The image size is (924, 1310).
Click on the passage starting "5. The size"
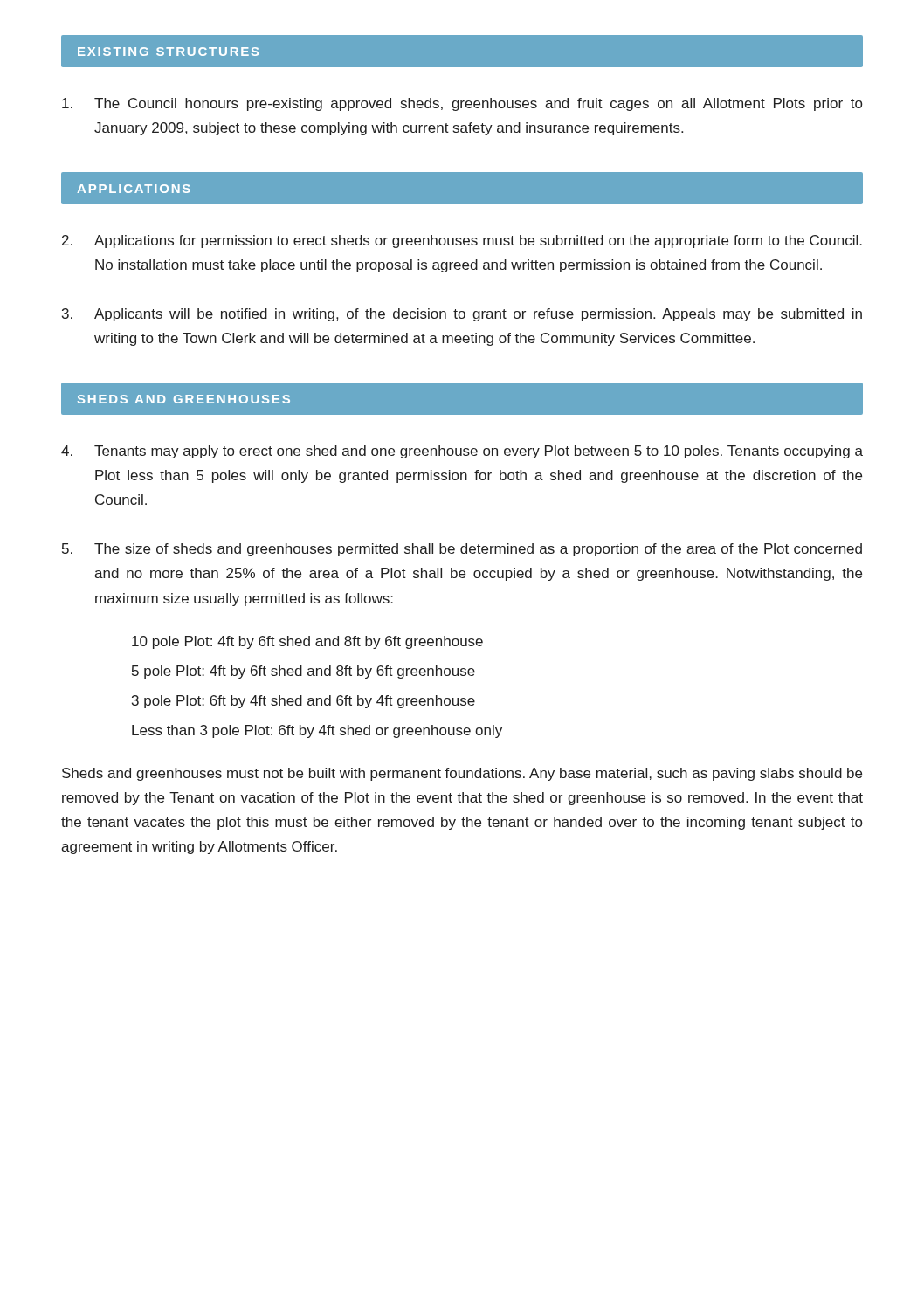click(462, 574)
